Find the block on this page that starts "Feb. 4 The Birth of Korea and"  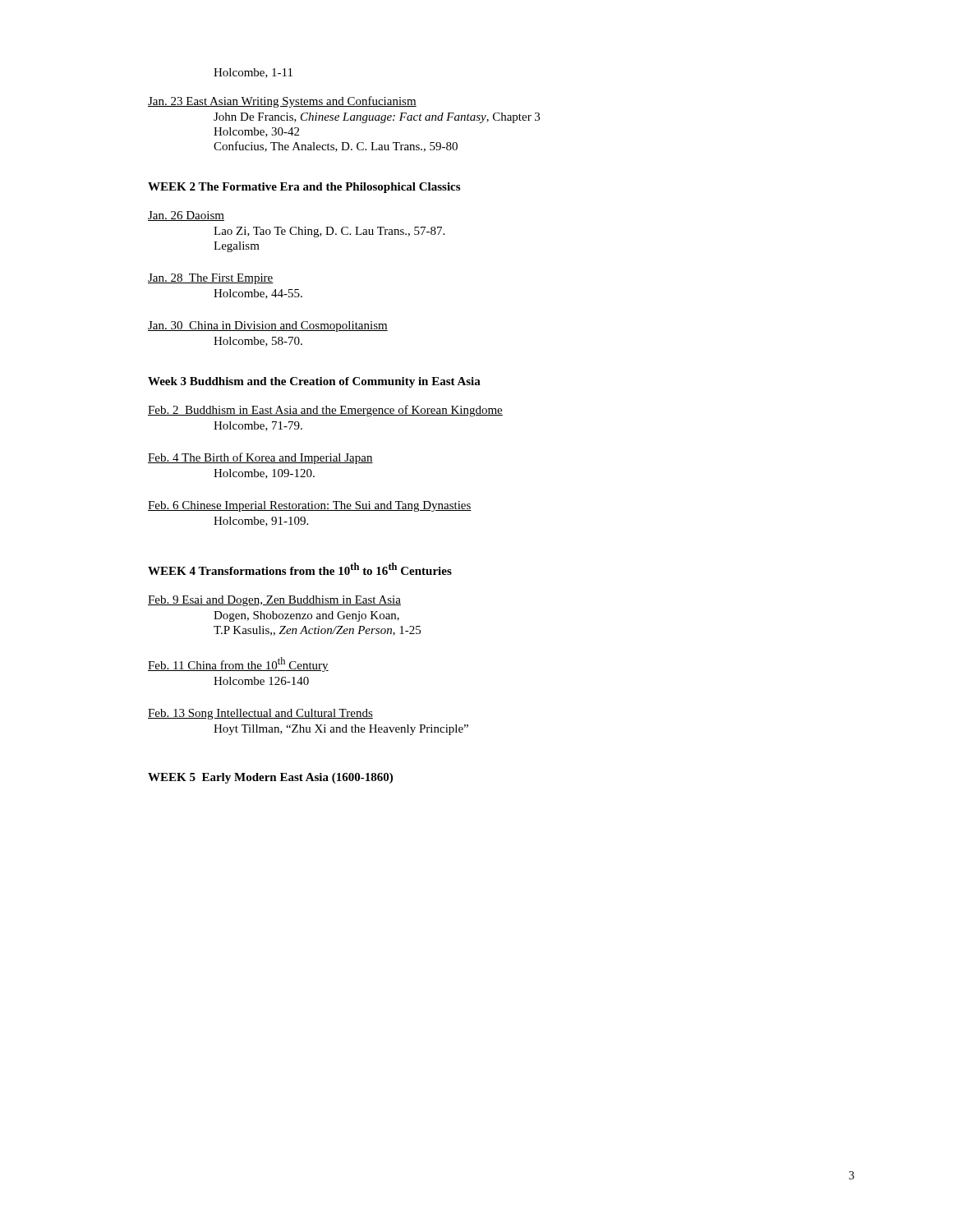coord(260,458)
